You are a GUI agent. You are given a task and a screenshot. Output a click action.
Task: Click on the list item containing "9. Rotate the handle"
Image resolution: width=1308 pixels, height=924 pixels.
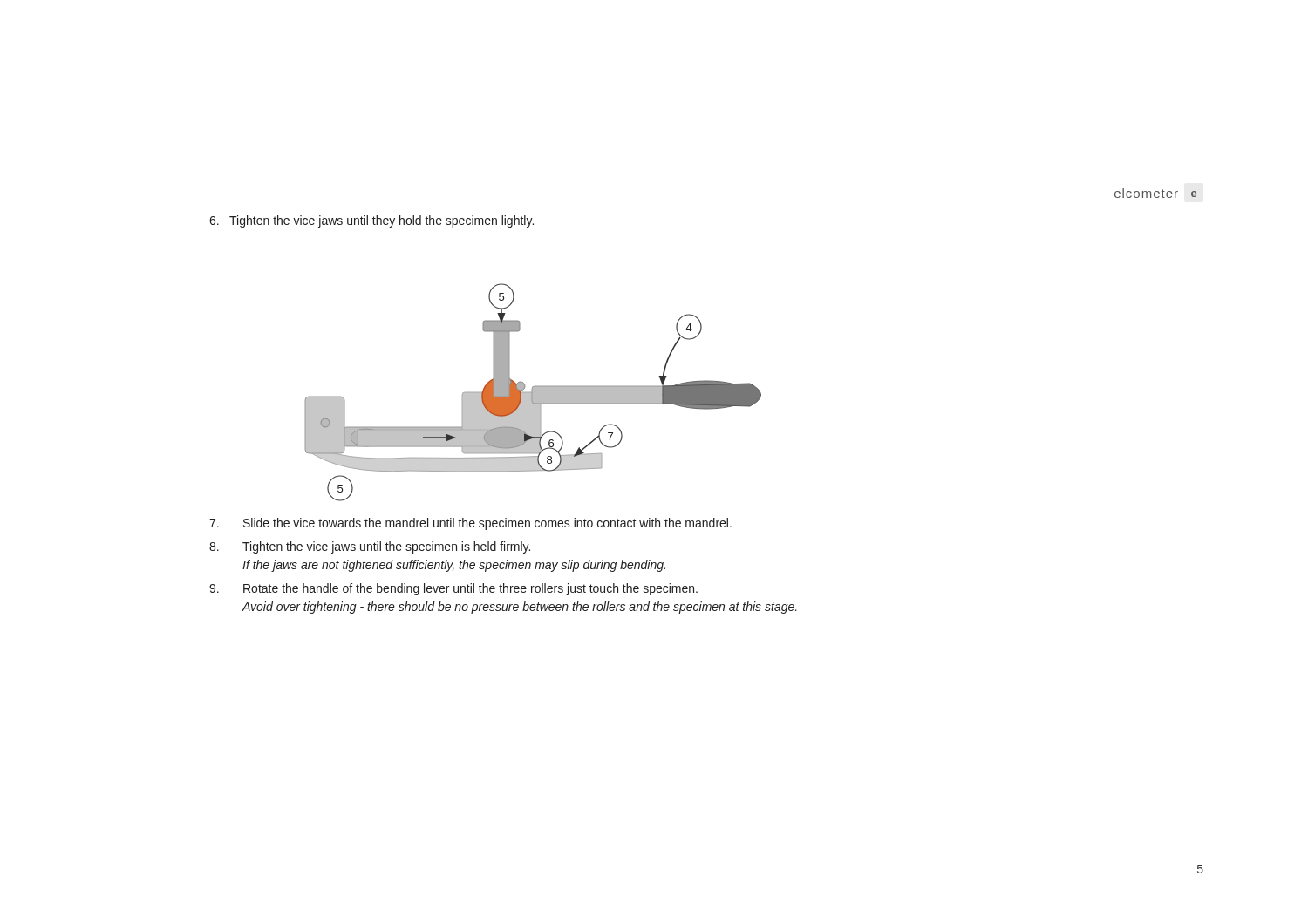[602, 598]
